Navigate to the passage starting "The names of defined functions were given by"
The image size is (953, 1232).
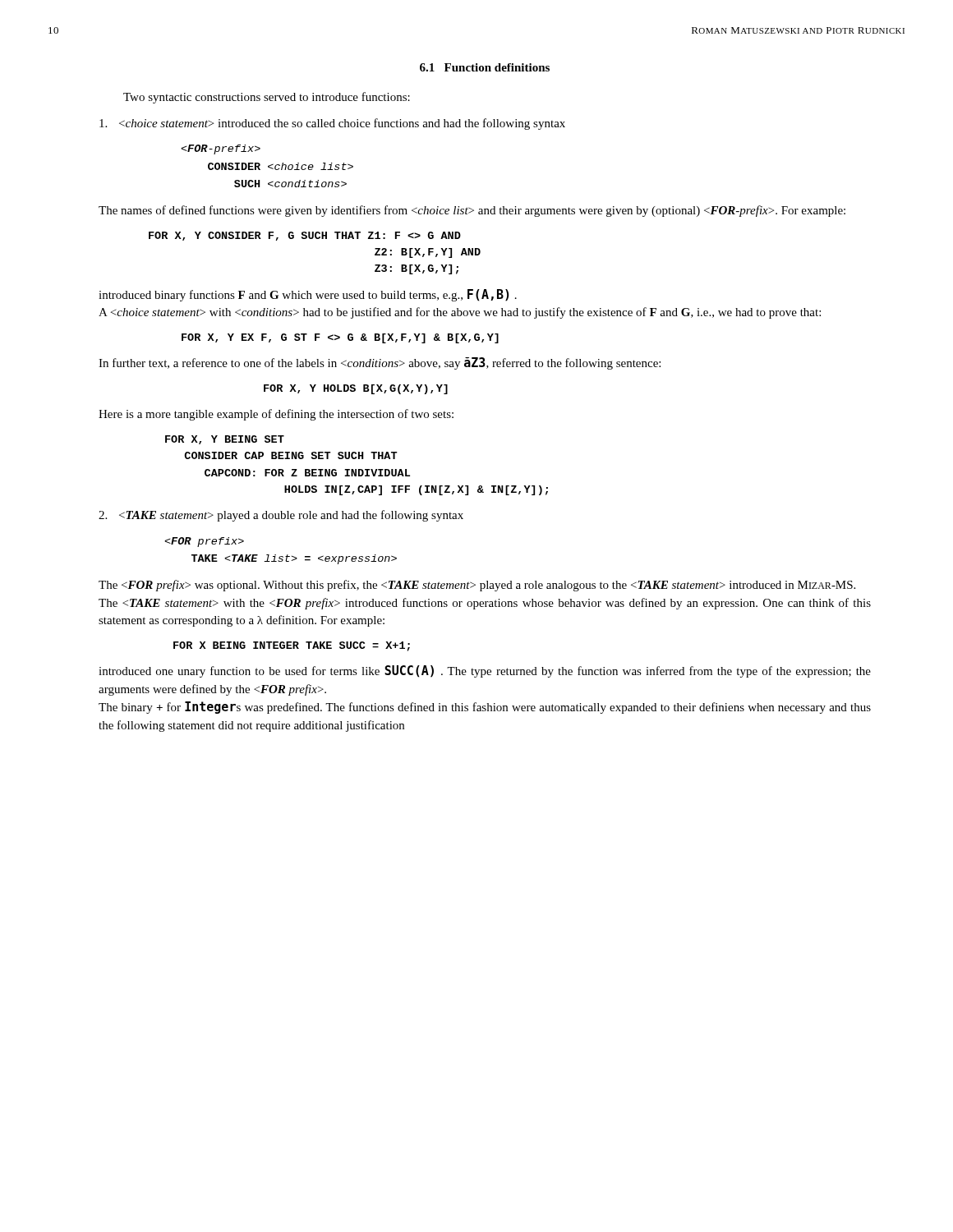[472, 210]
